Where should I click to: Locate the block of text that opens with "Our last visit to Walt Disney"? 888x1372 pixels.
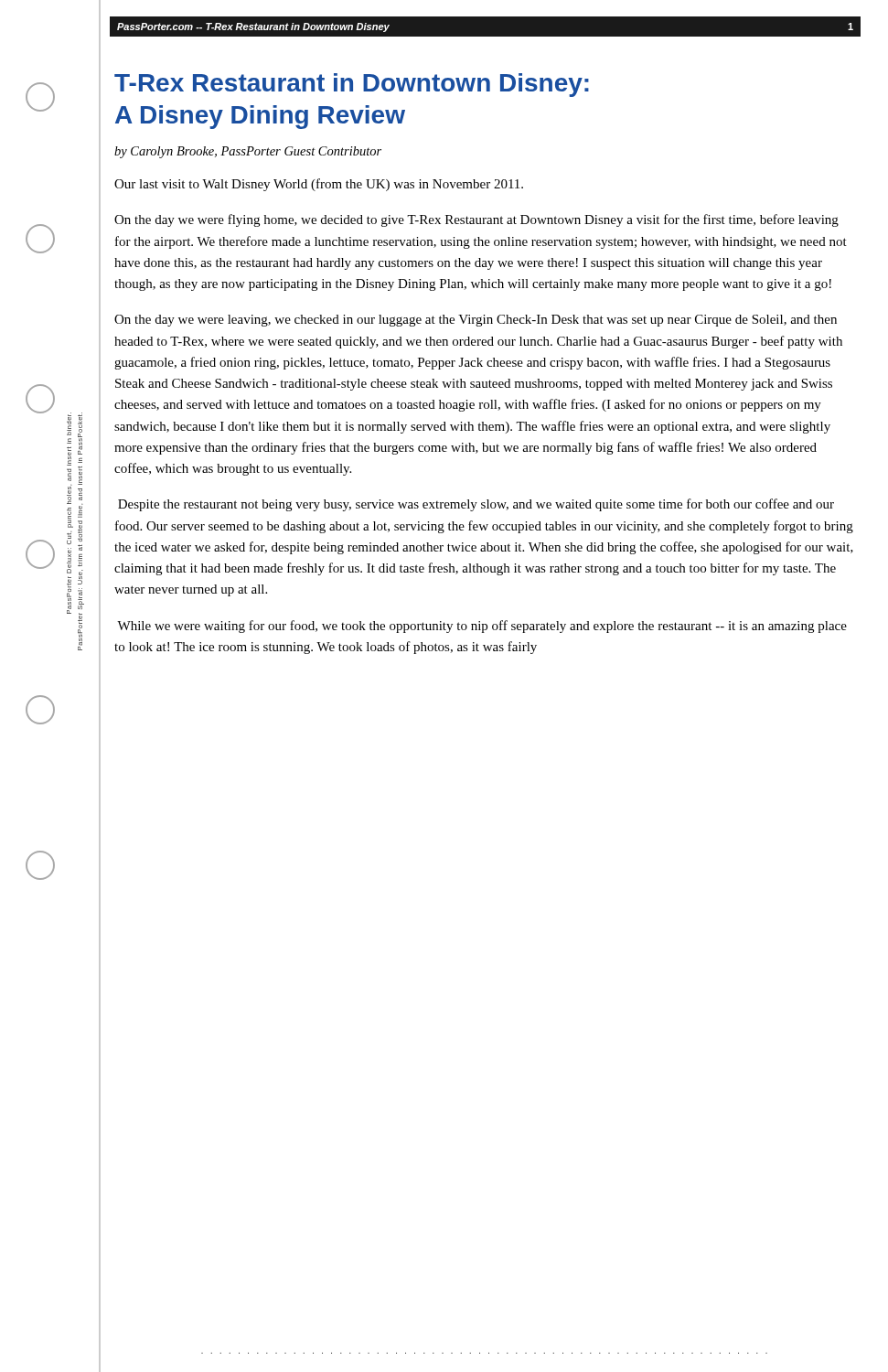pyautogui.click(x=319, y=184)
